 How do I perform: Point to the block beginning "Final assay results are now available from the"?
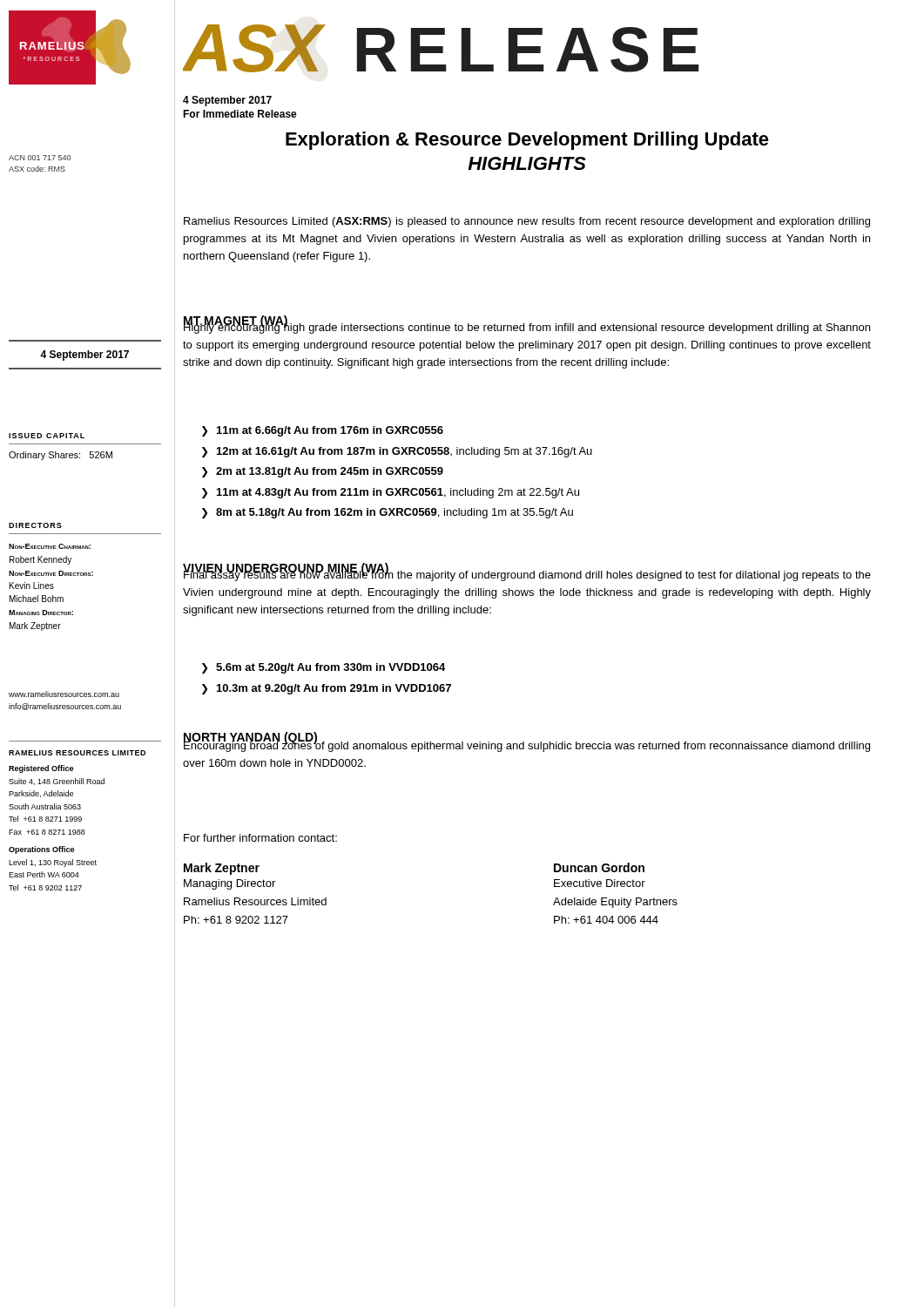(527, 593)
